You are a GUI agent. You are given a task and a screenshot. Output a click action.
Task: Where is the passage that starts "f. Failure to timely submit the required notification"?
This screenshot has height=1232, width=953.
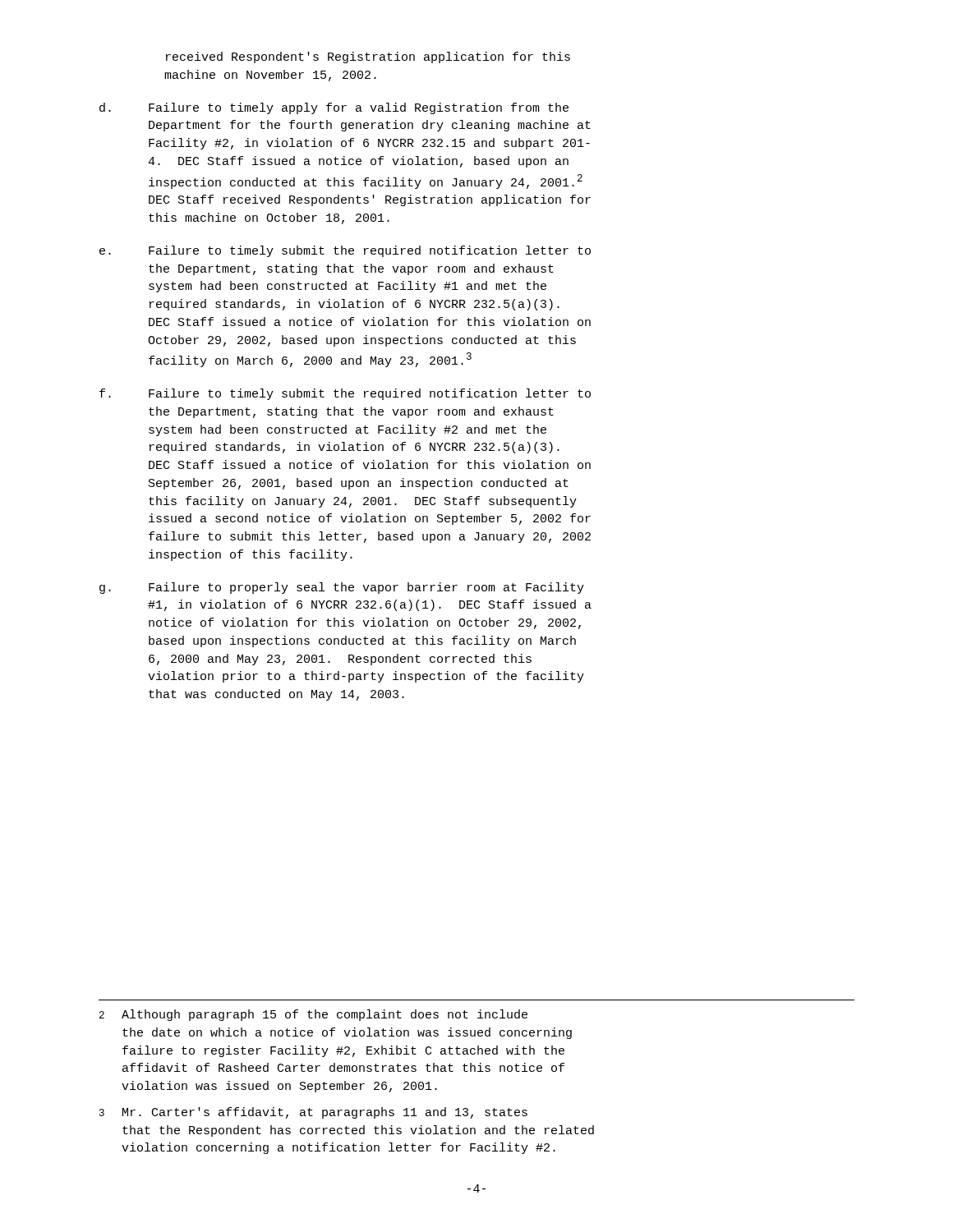[476, 475]
